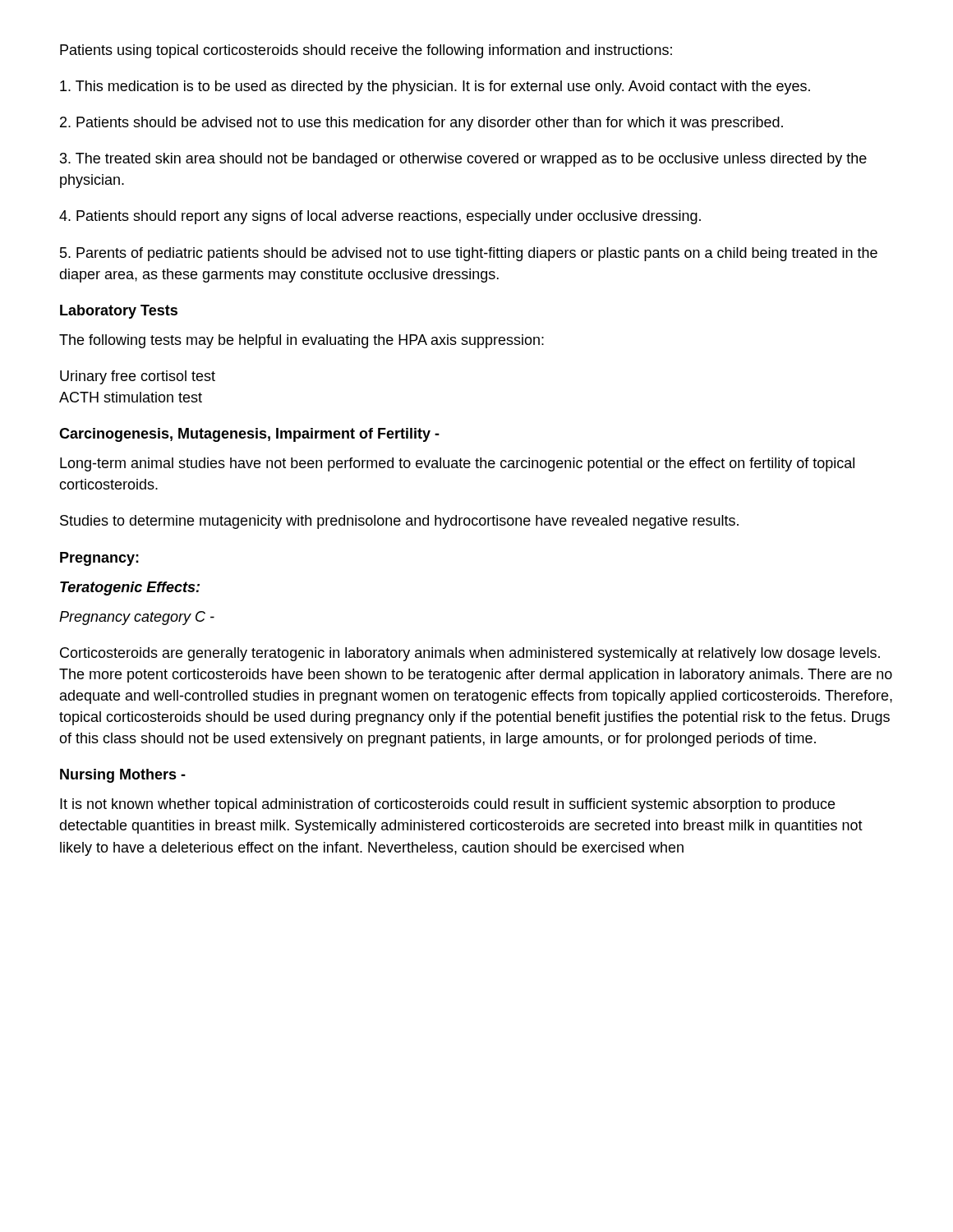Screen dimensions: 1232x953
Task: Select the element starting "It is not known"
Action: click(476, 826)
